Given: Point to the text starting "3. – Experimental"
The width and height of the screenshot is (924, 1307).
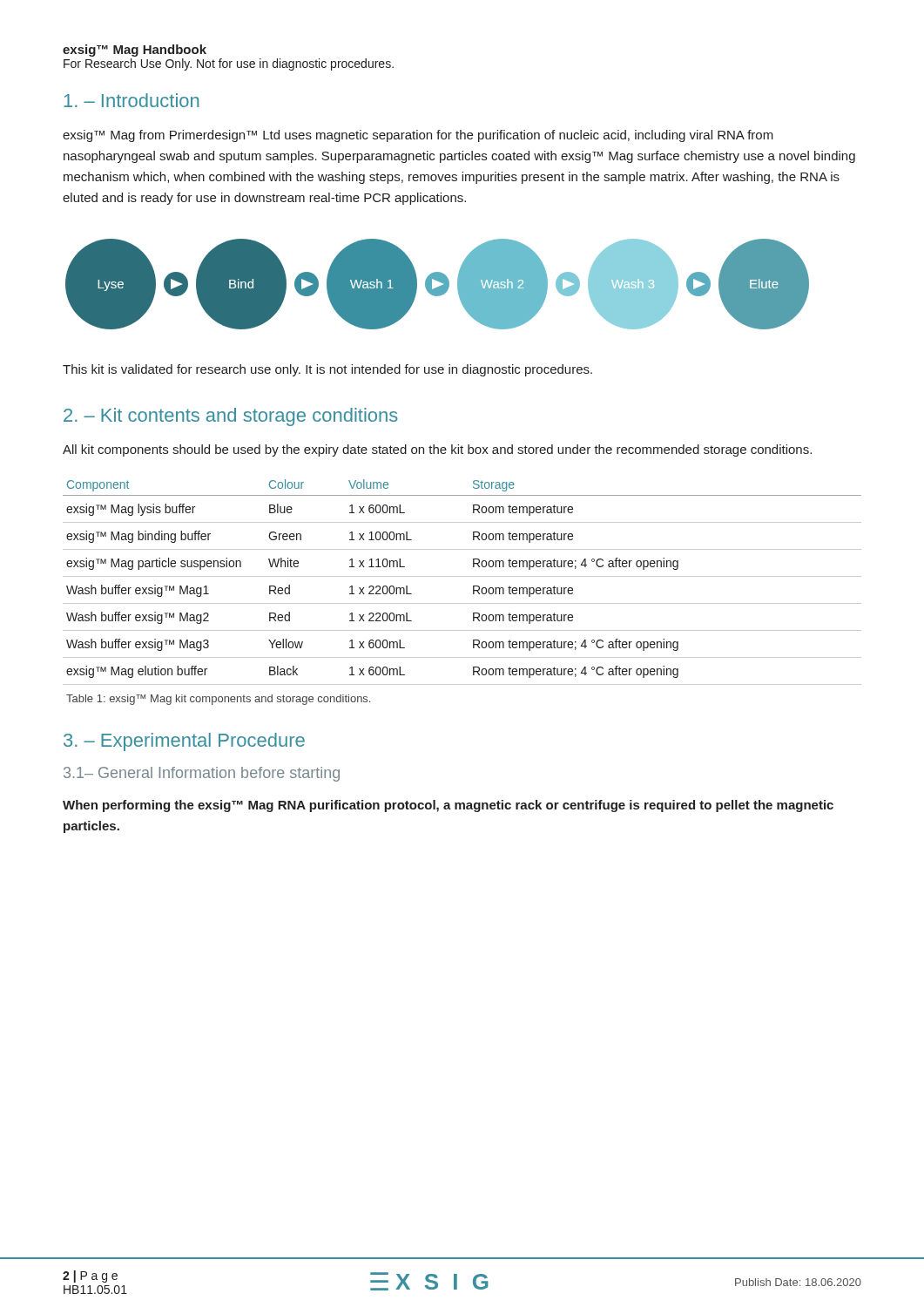Looking at the screenshot, I should tap(184, 742).
